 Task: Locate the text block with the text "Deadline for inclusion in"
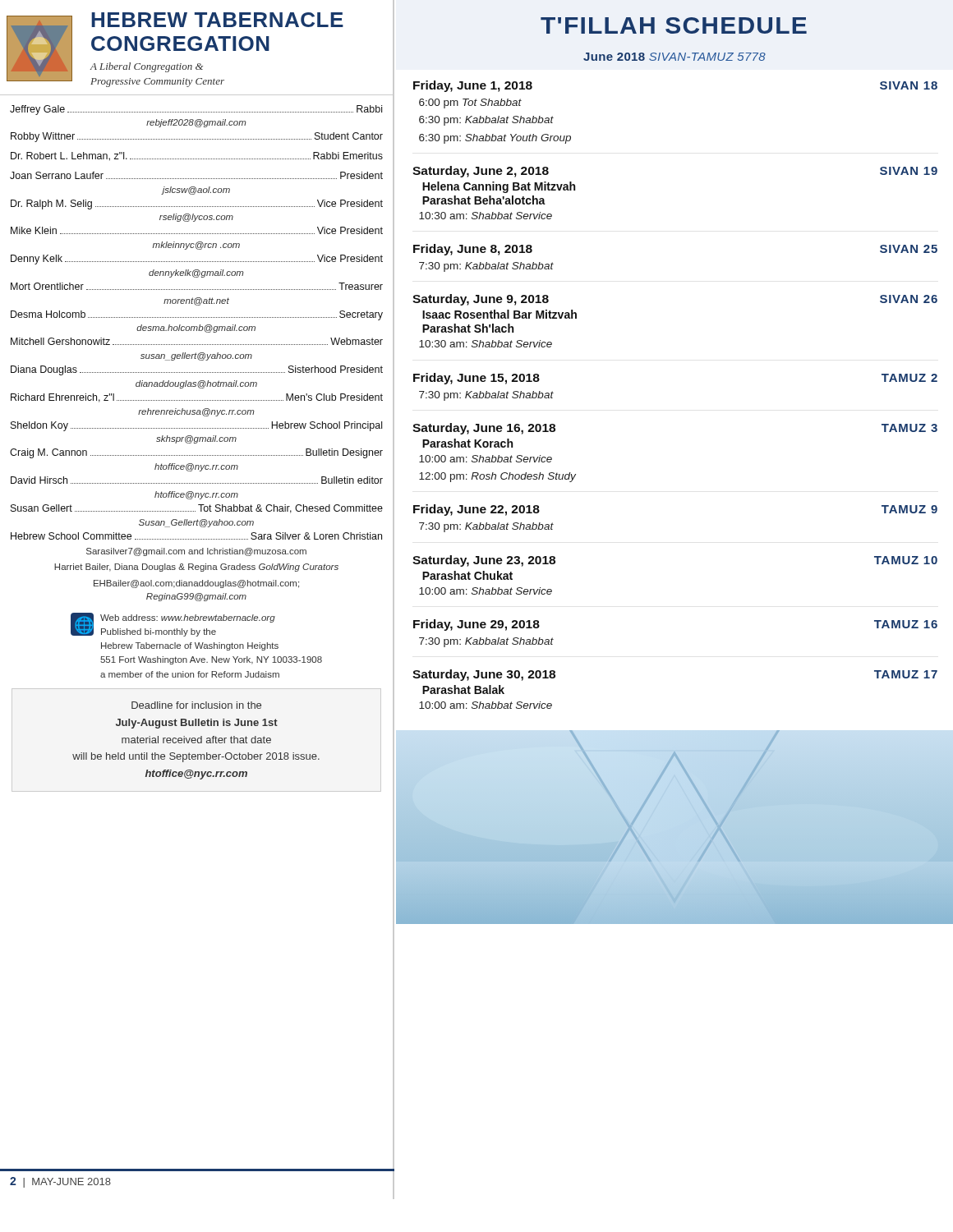click(x=196, y=739)
